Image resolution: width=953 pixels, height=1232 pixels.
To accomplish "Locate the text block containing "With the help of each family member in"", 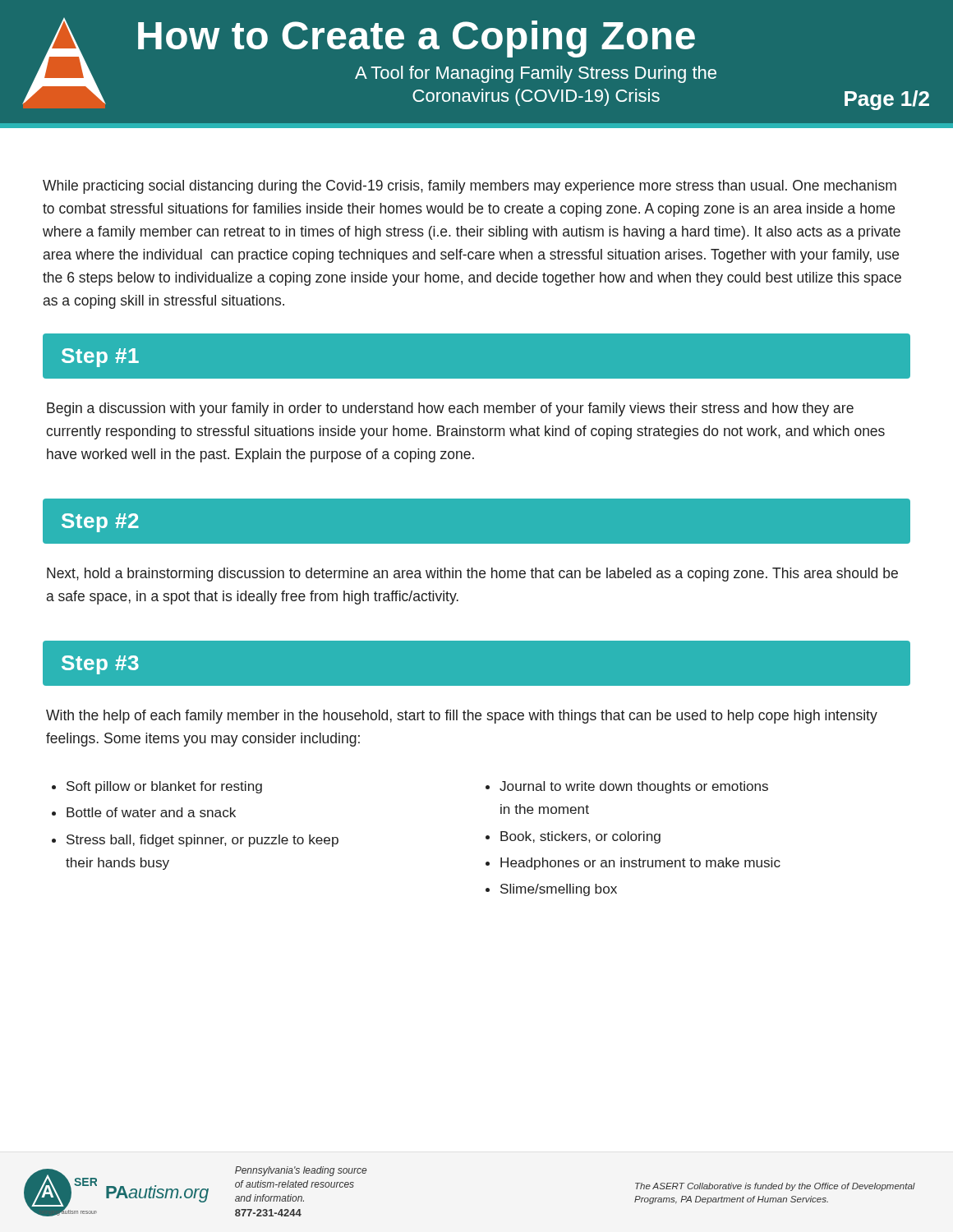I will [x=462, y=727].
